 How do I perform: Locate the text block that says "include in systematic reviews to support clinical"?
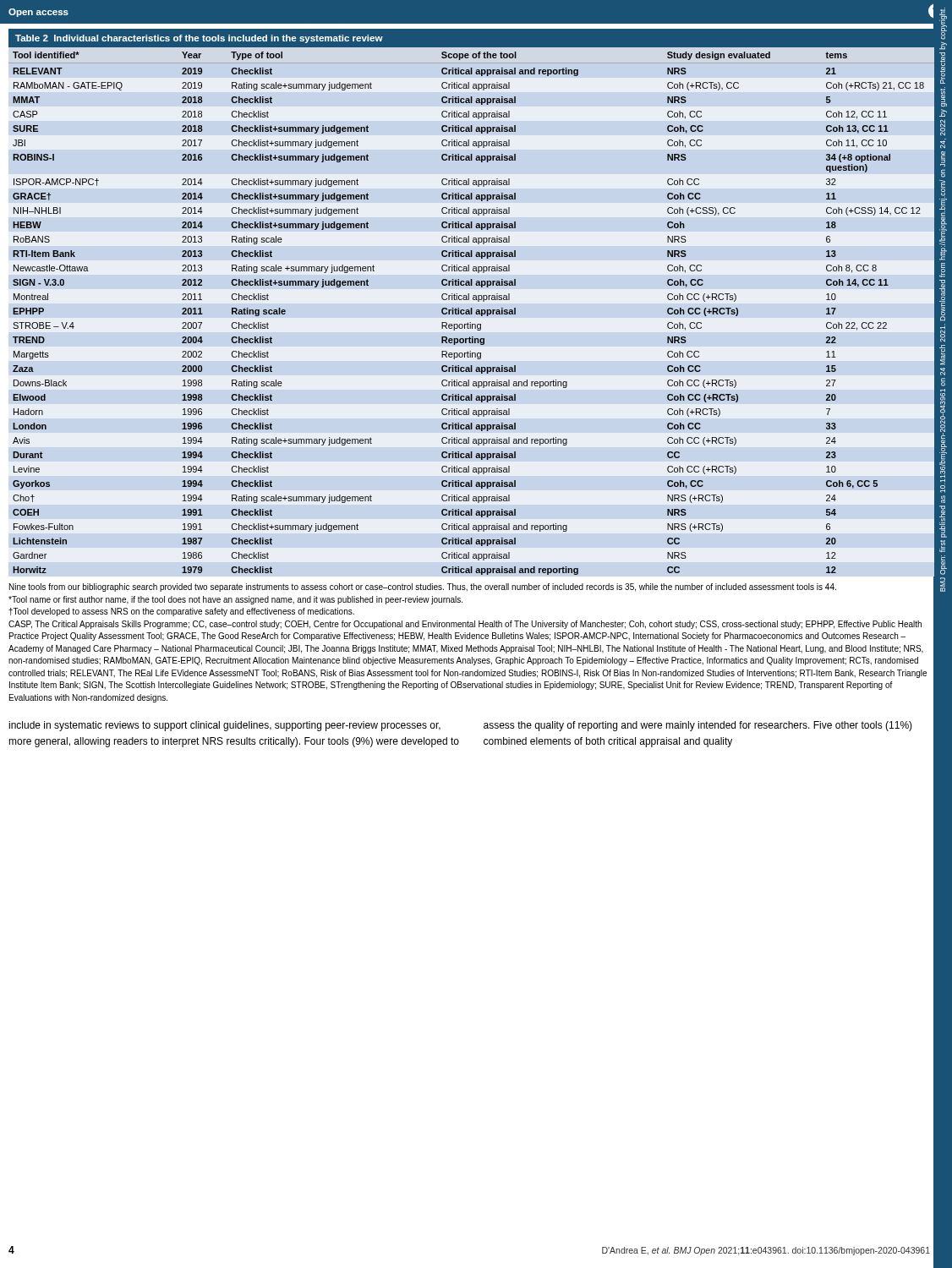(x=460, y=733)
